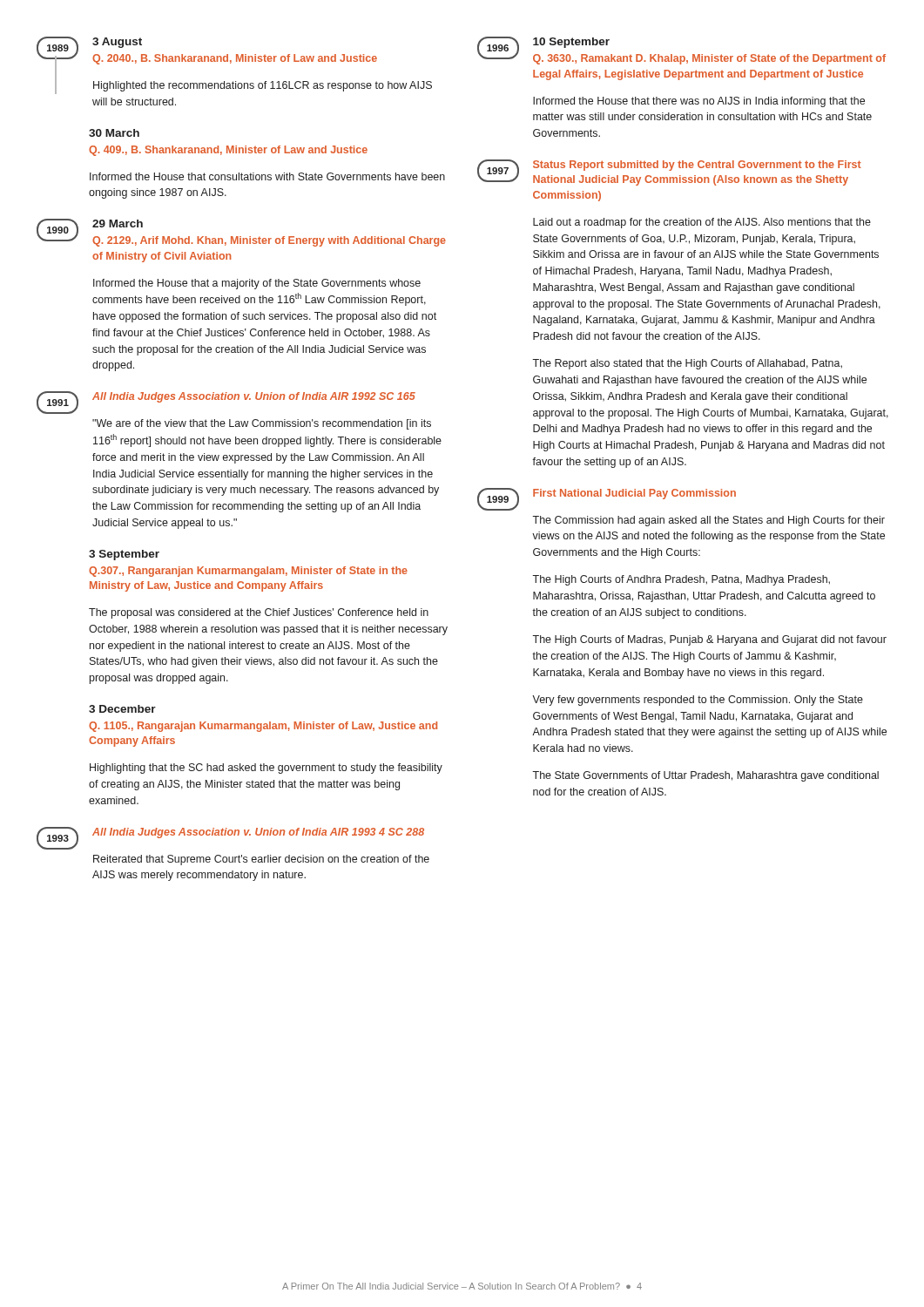The image size is (924, 1307).
Task: Point to the block beginning "Q. 2129., Arif Mohd. Khan, Minister of"
Action: tap(271, 304)
